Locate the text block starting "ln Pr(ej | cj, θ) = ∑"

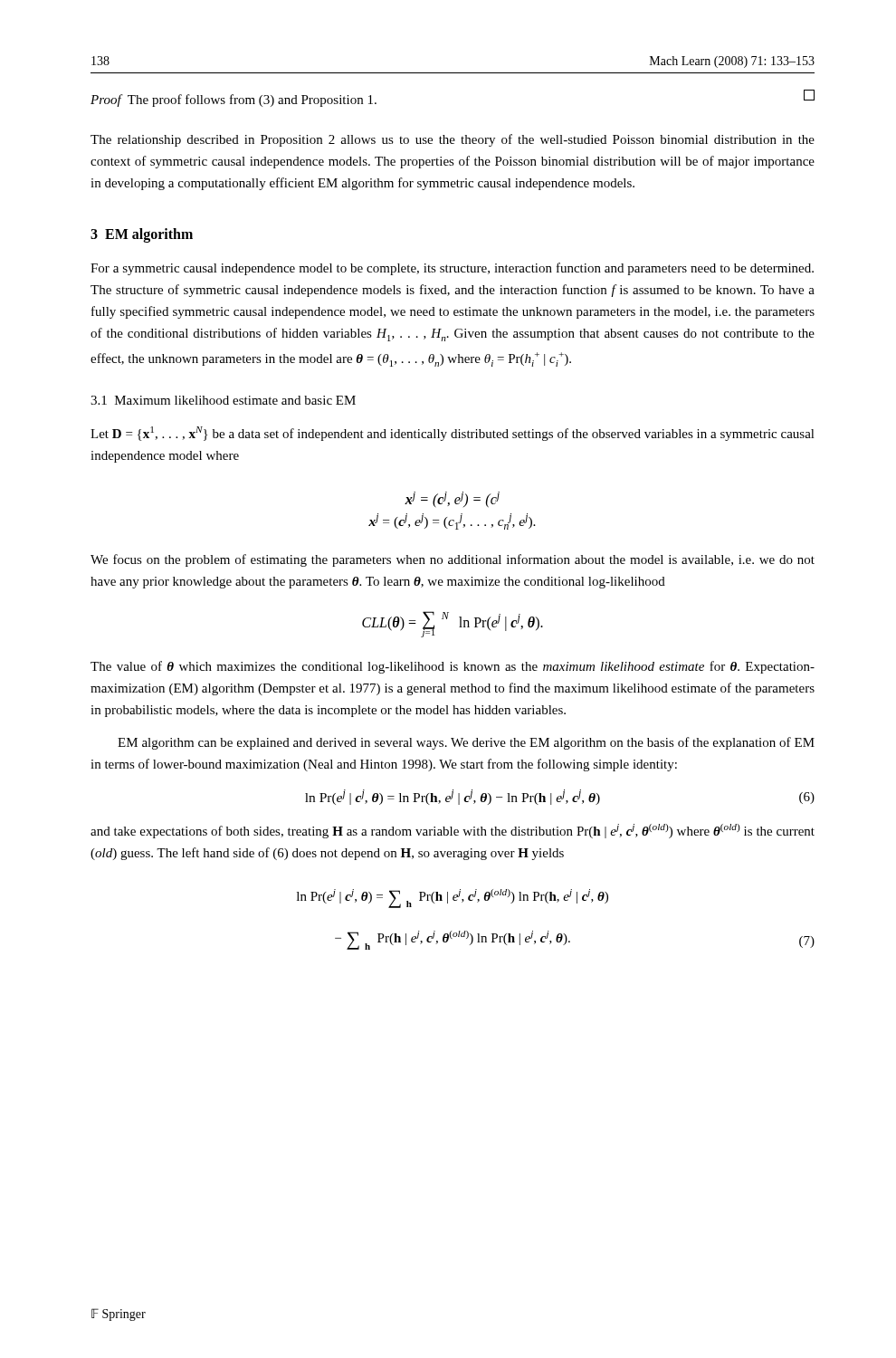(453, 899)
